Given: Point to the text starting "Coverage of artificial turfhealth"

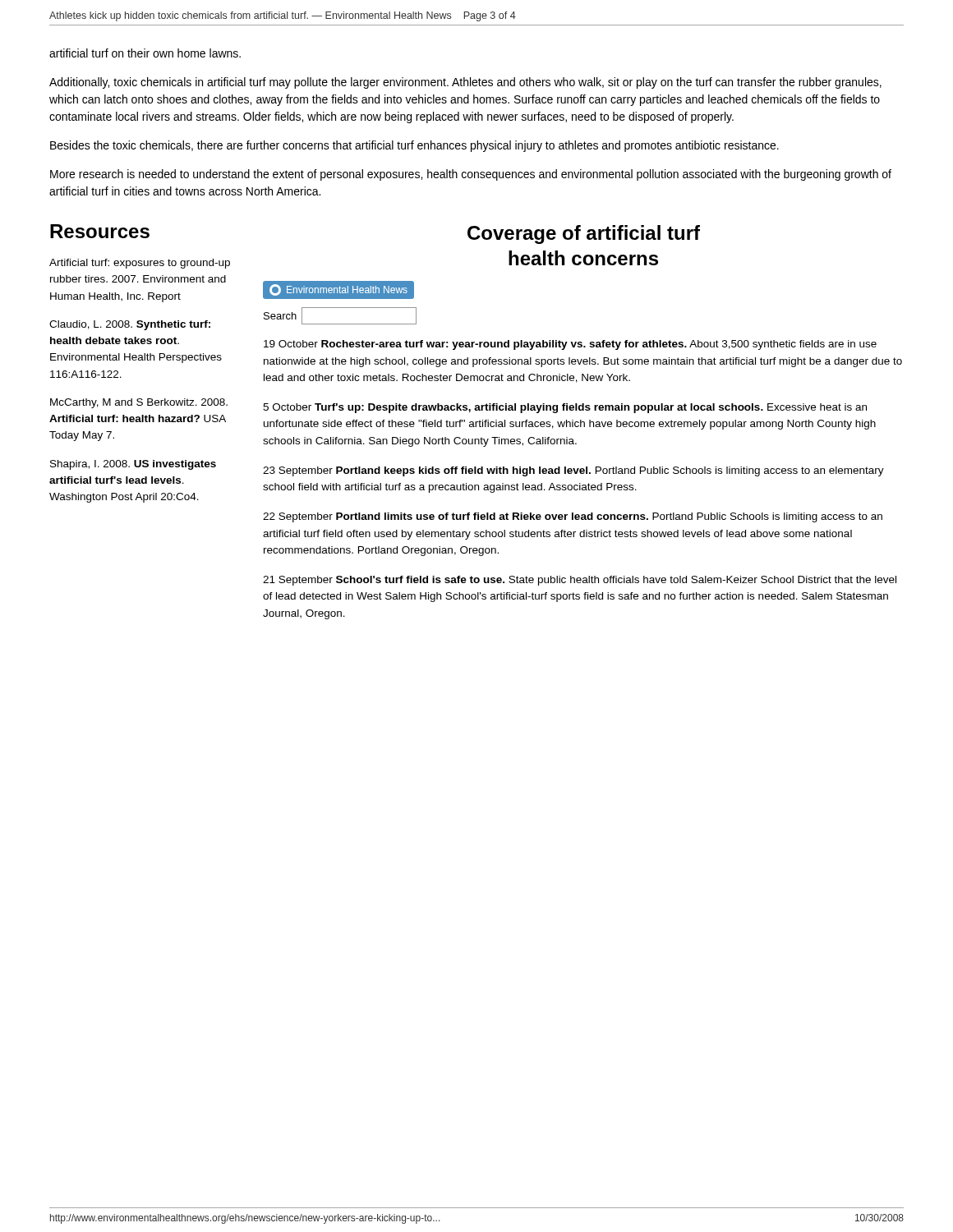Looking at the screenshot, I should pyautogui.click(x=583, y=246).
